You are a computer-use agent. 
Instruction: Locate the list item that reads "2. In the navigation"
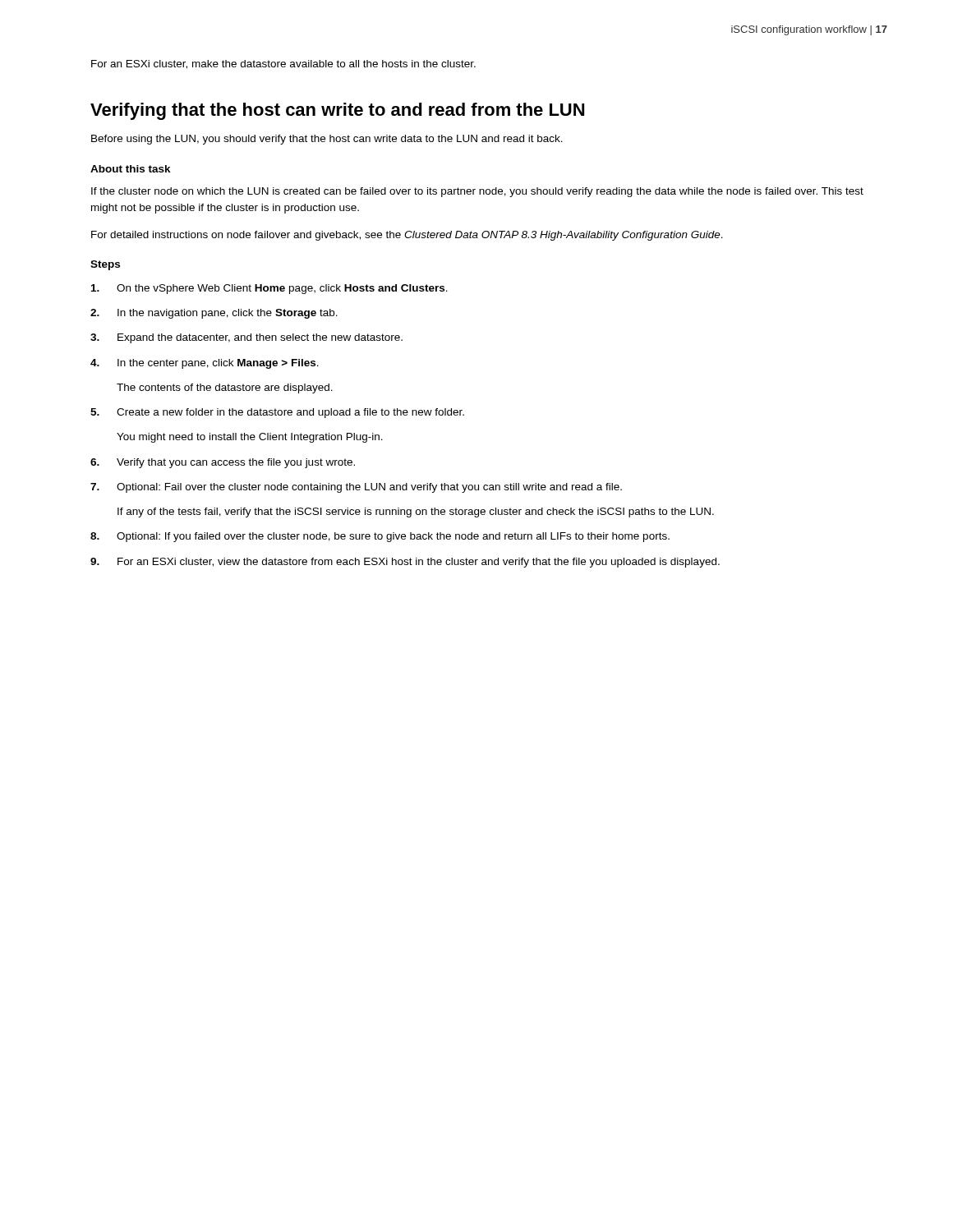pyautogui.click(x=214, y=314)
